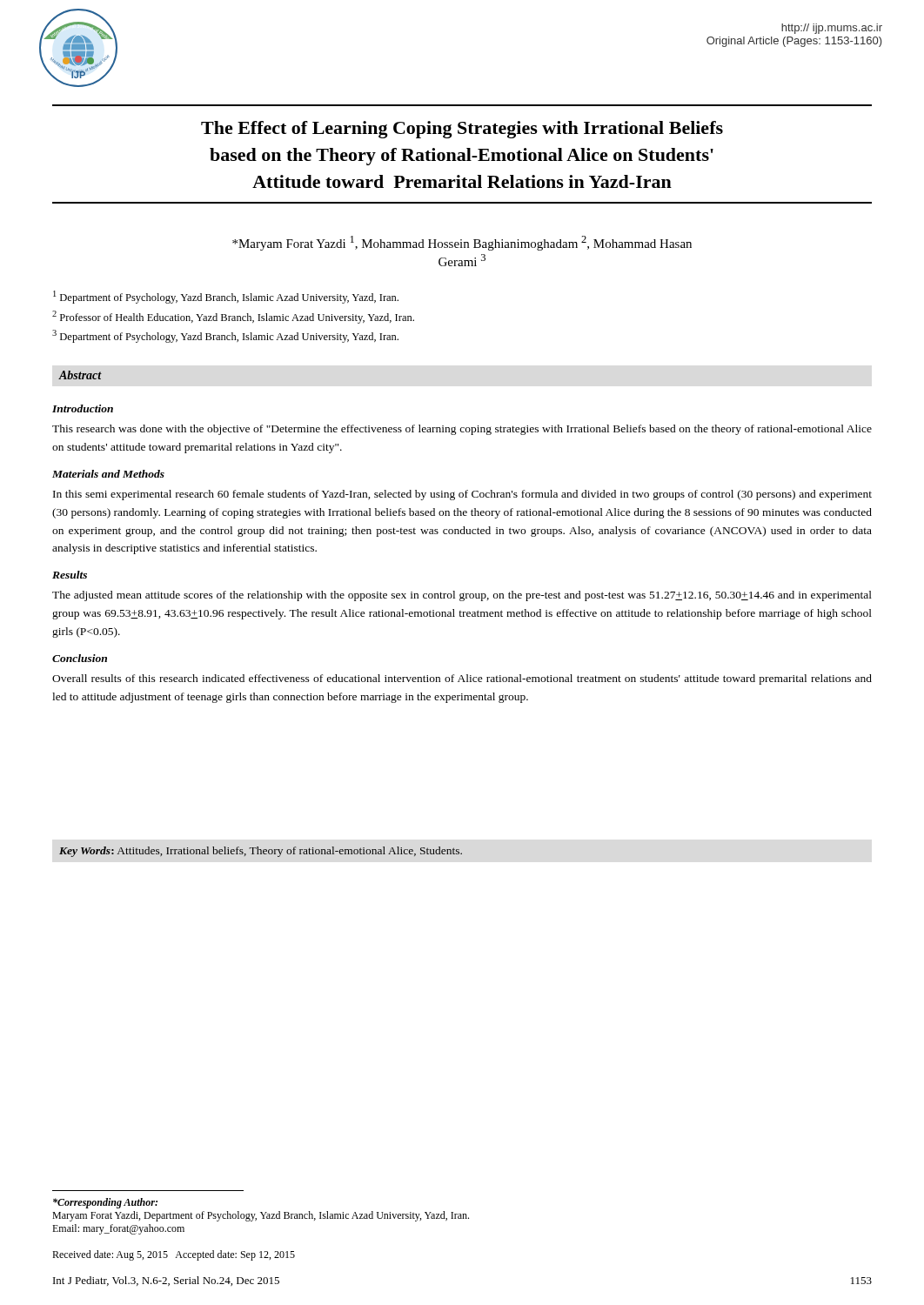Click on the text block containing "The adjusted mean"
The height and width of the screenshot is (1305, 924).
click(462, 614)
